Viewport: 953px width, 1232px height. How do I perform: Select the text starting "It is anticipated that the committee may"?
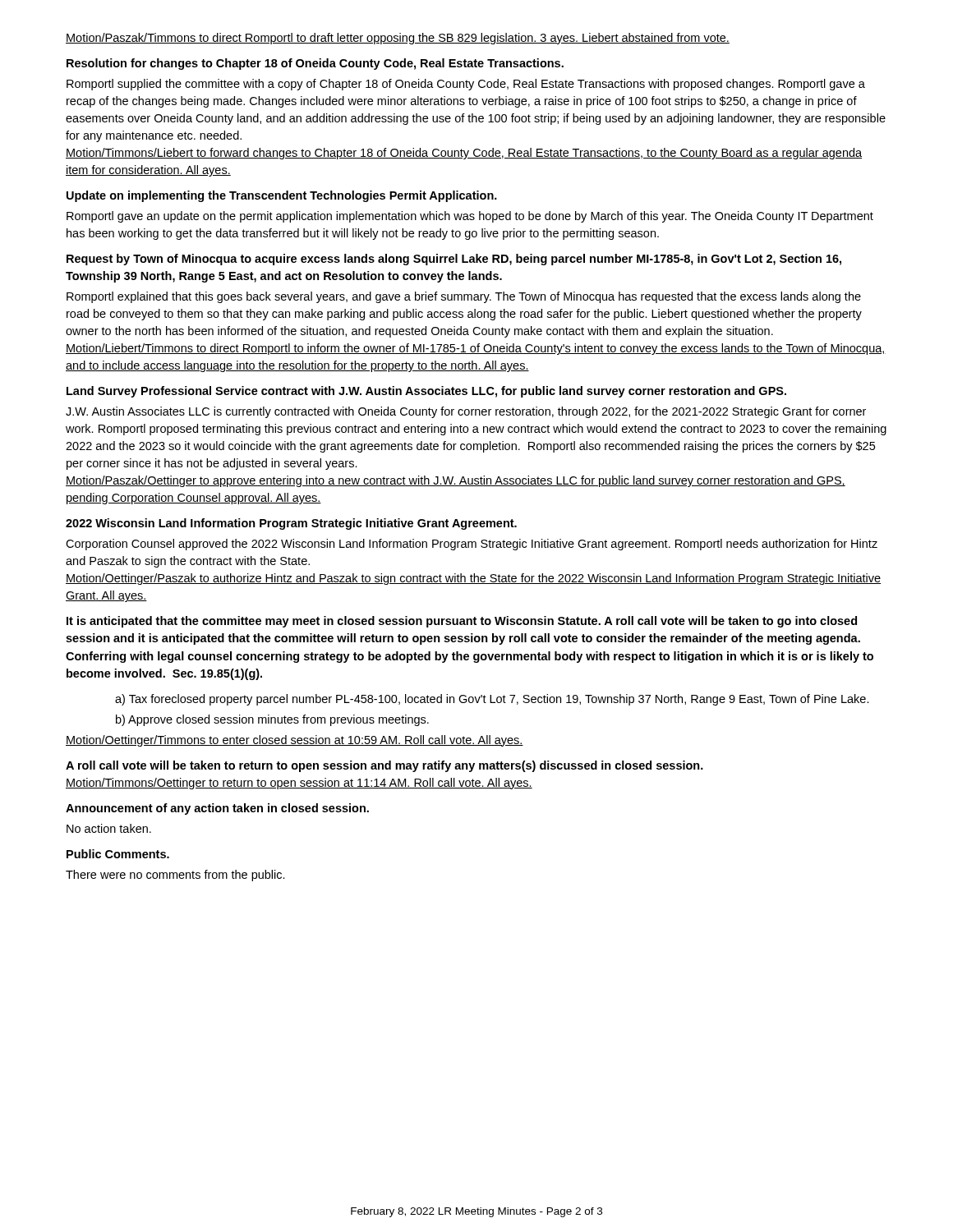click(470, 647)
